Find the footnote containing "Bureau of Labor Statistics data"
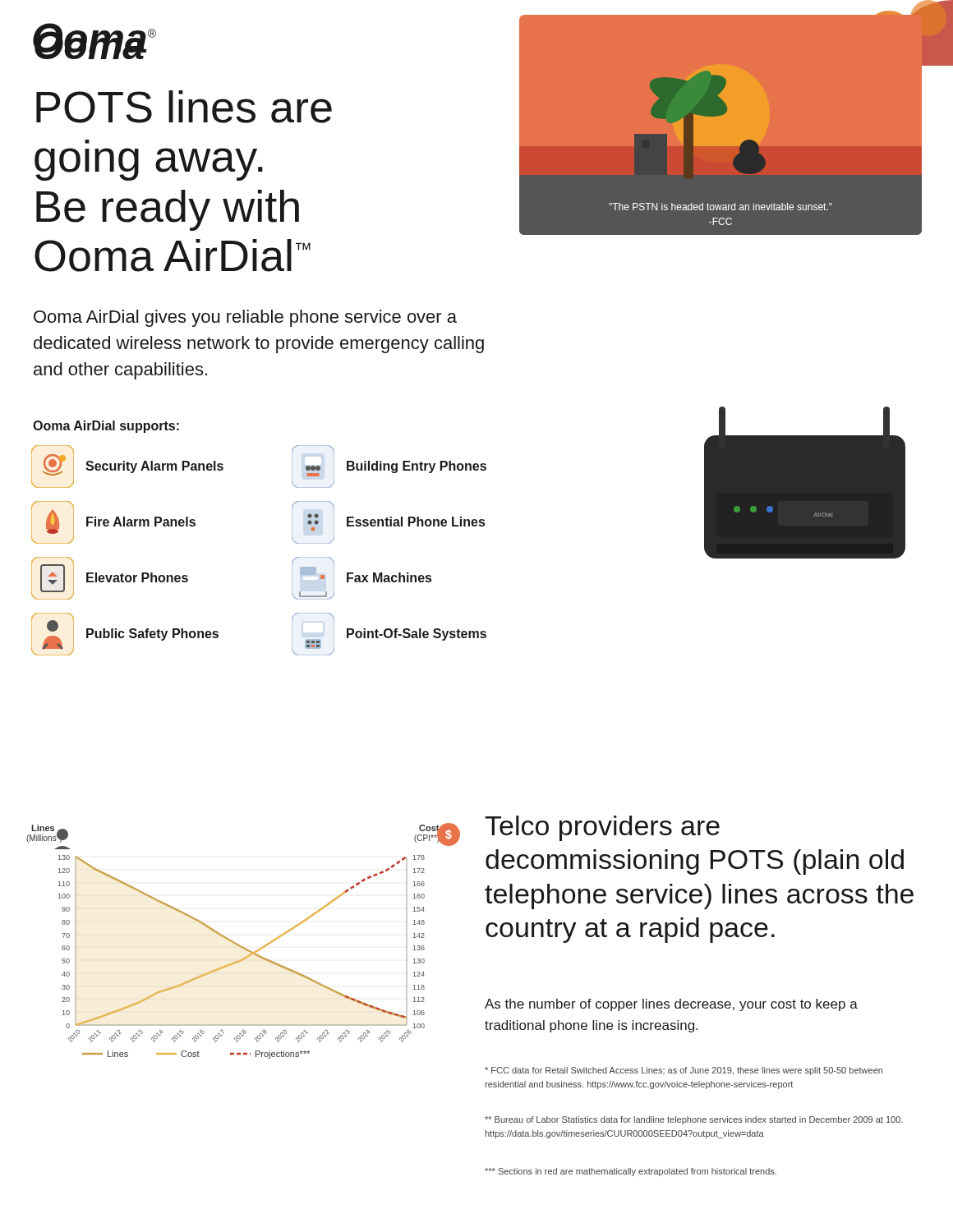This screenshot has height=1232, width=953. pos(694,1126)
